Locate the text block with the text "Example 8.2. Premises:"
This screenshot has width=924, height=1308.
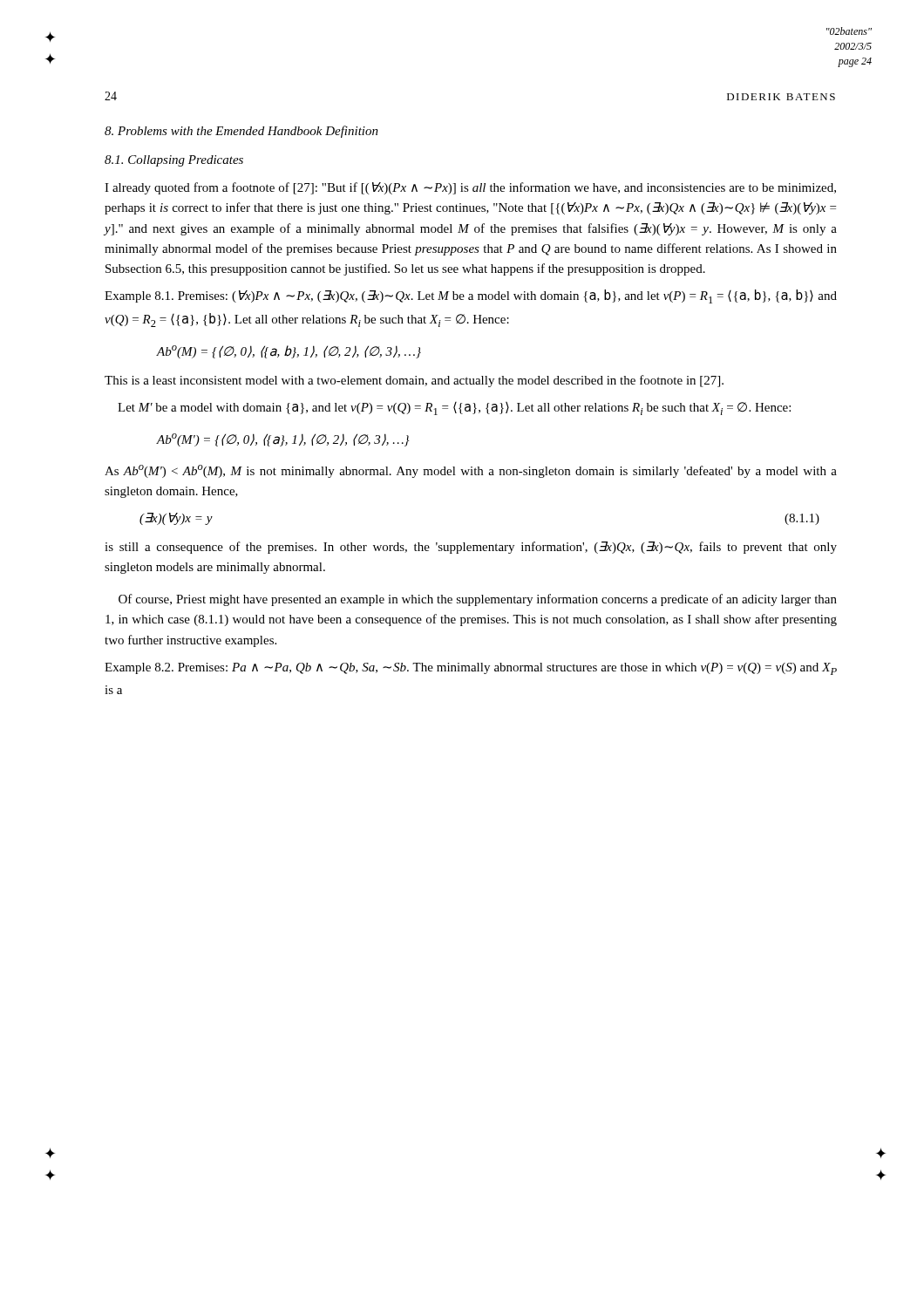point(471,678)
